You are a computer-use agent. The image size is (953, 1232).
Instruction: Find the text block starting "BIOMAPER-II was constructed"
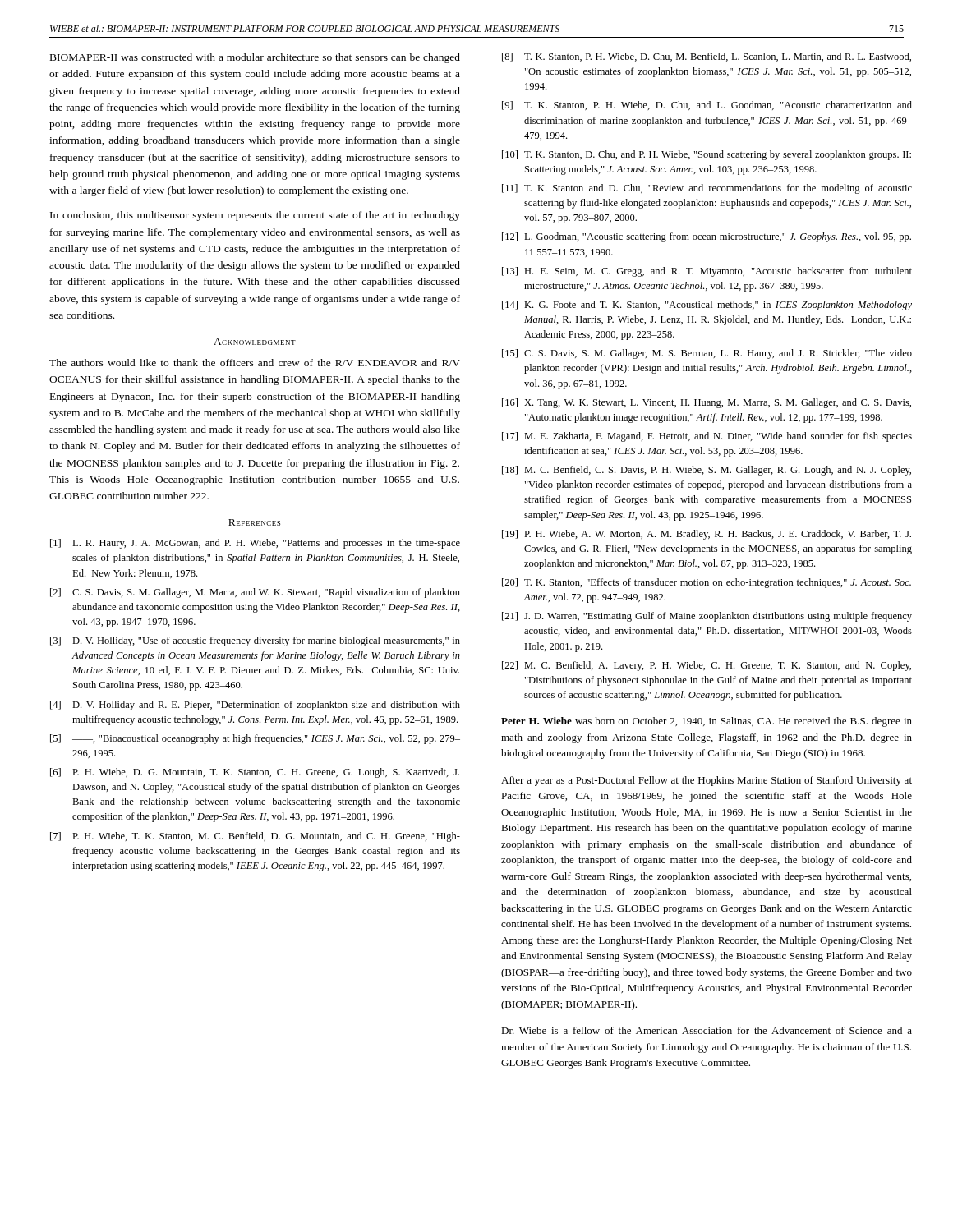255,124
